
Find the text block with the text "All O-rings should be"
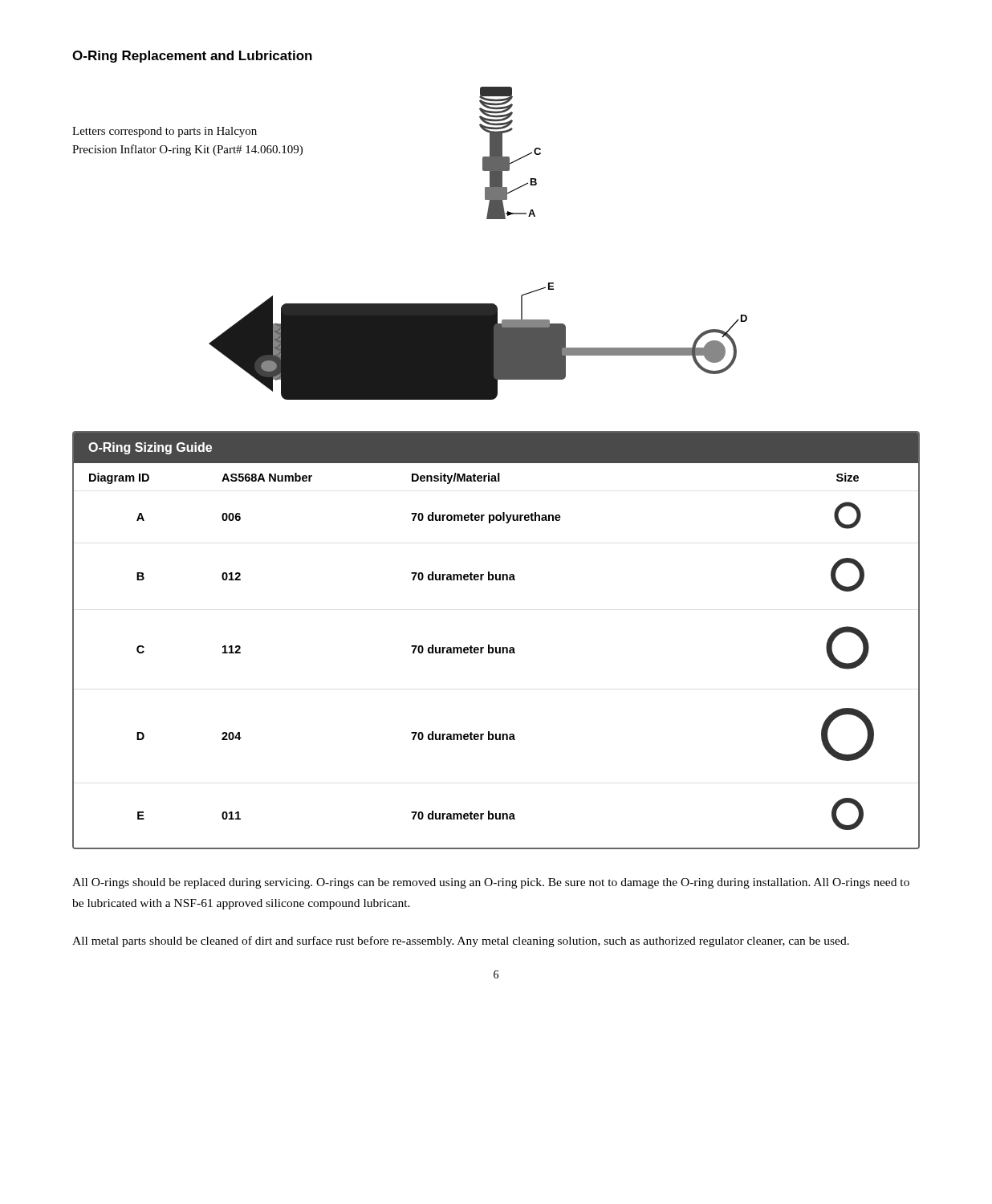pos(491,892)
